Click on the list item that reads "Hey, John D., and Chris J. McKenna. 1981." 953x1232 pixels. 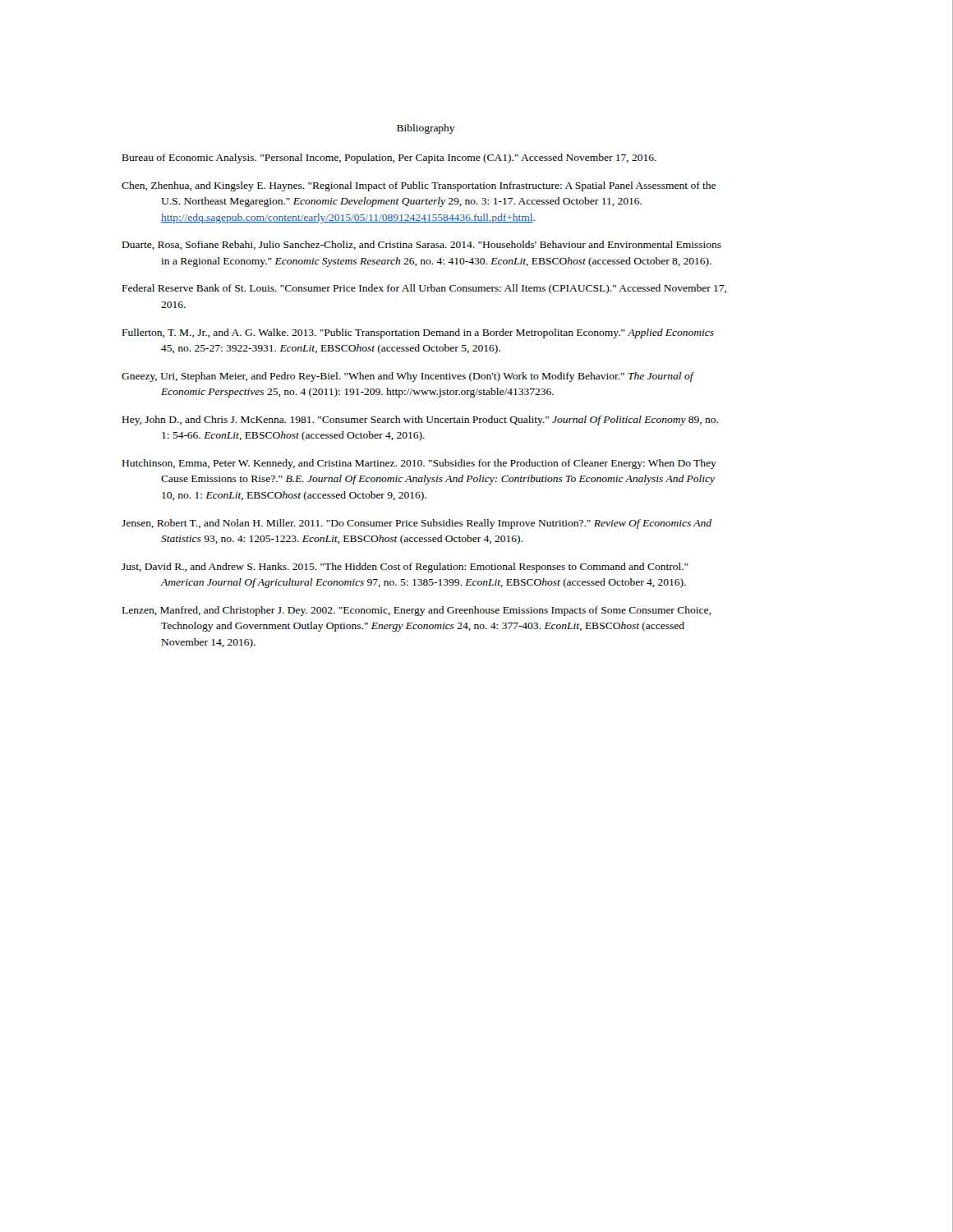(x=420, y=427)
